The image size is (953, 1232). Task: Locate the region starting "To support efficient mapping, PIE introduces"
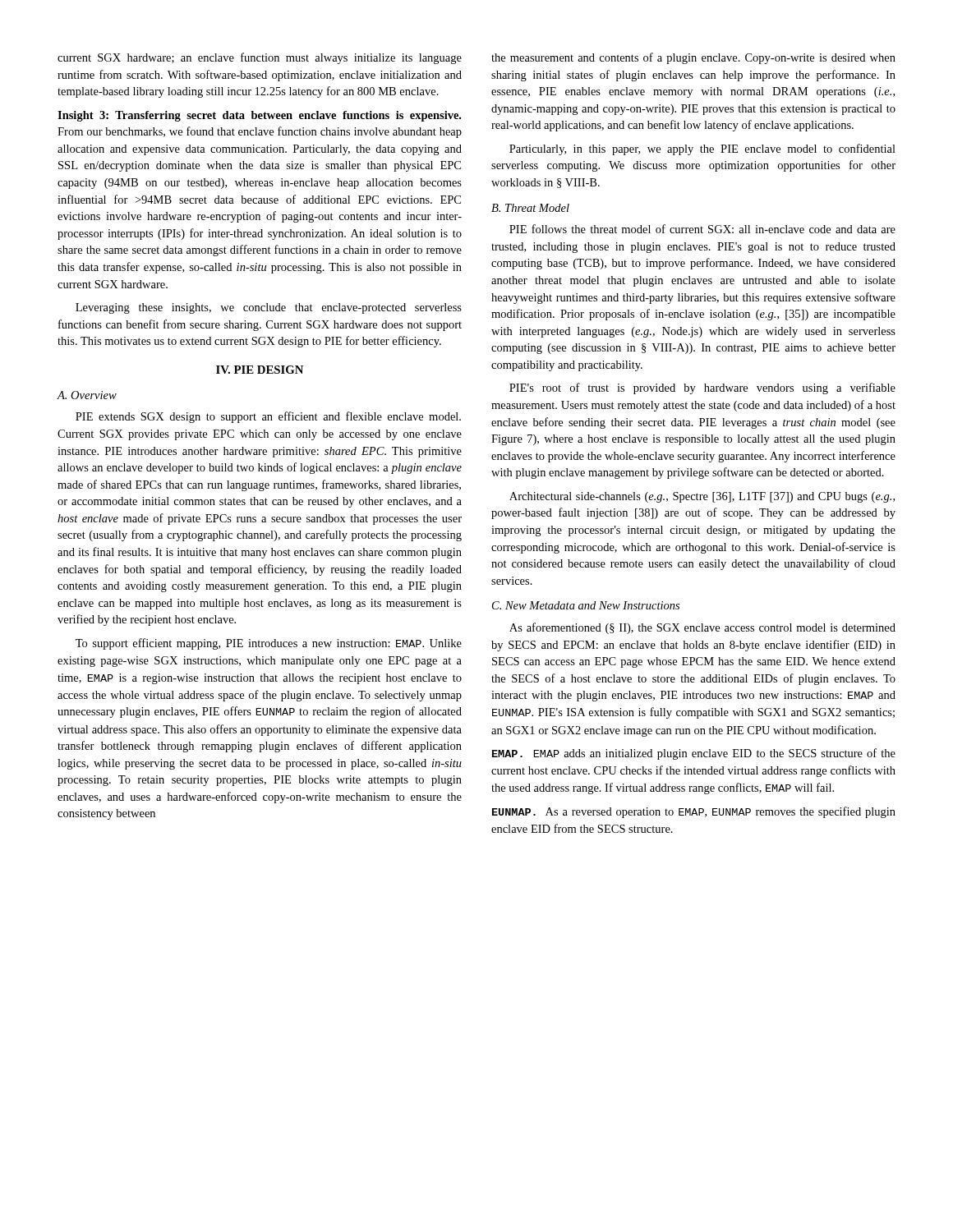click(260, 728)
